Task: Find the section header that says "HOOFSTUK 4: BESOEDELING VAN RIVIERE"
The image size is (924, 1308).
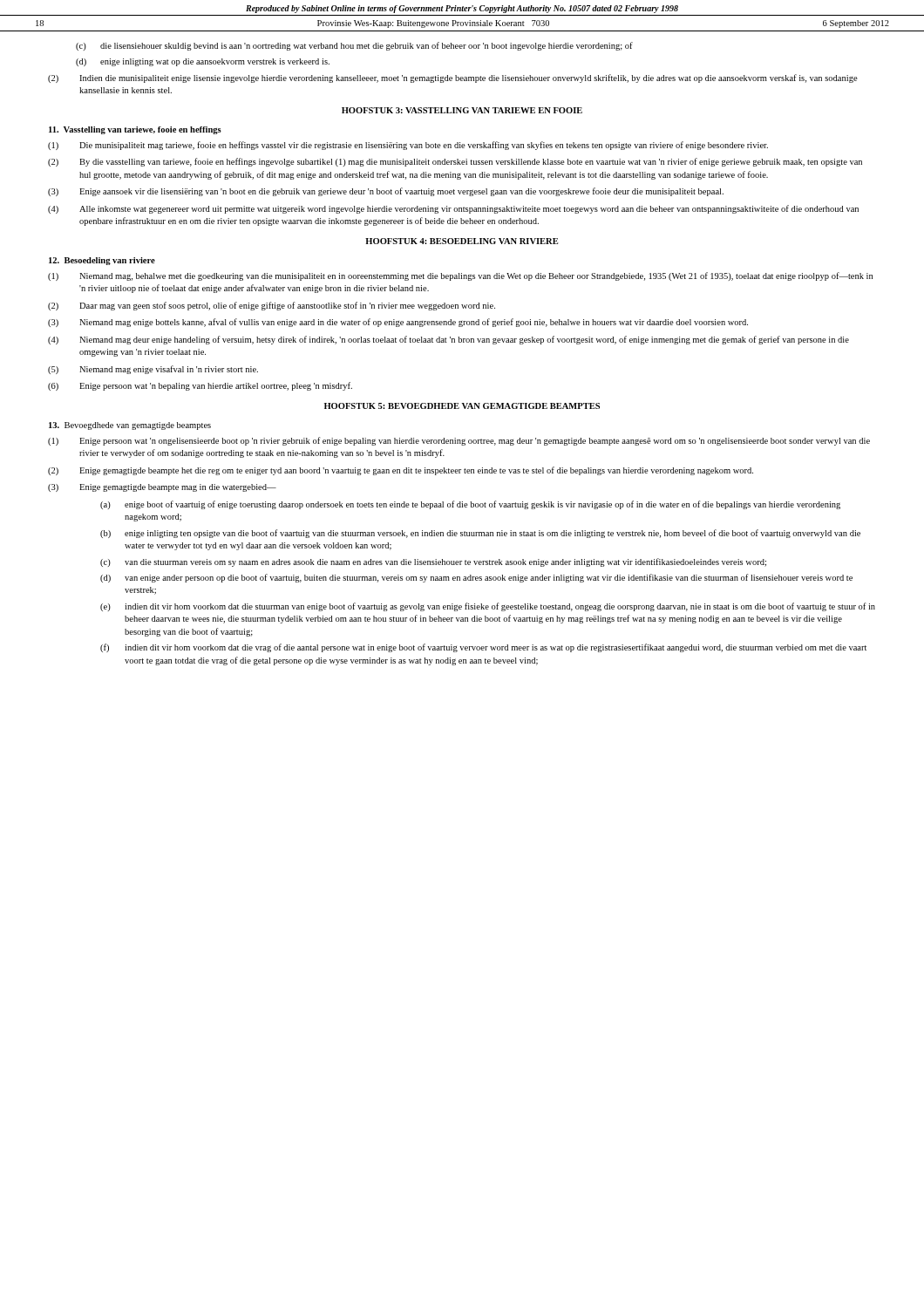Action: pyautogui.click(x=462, y=241)
